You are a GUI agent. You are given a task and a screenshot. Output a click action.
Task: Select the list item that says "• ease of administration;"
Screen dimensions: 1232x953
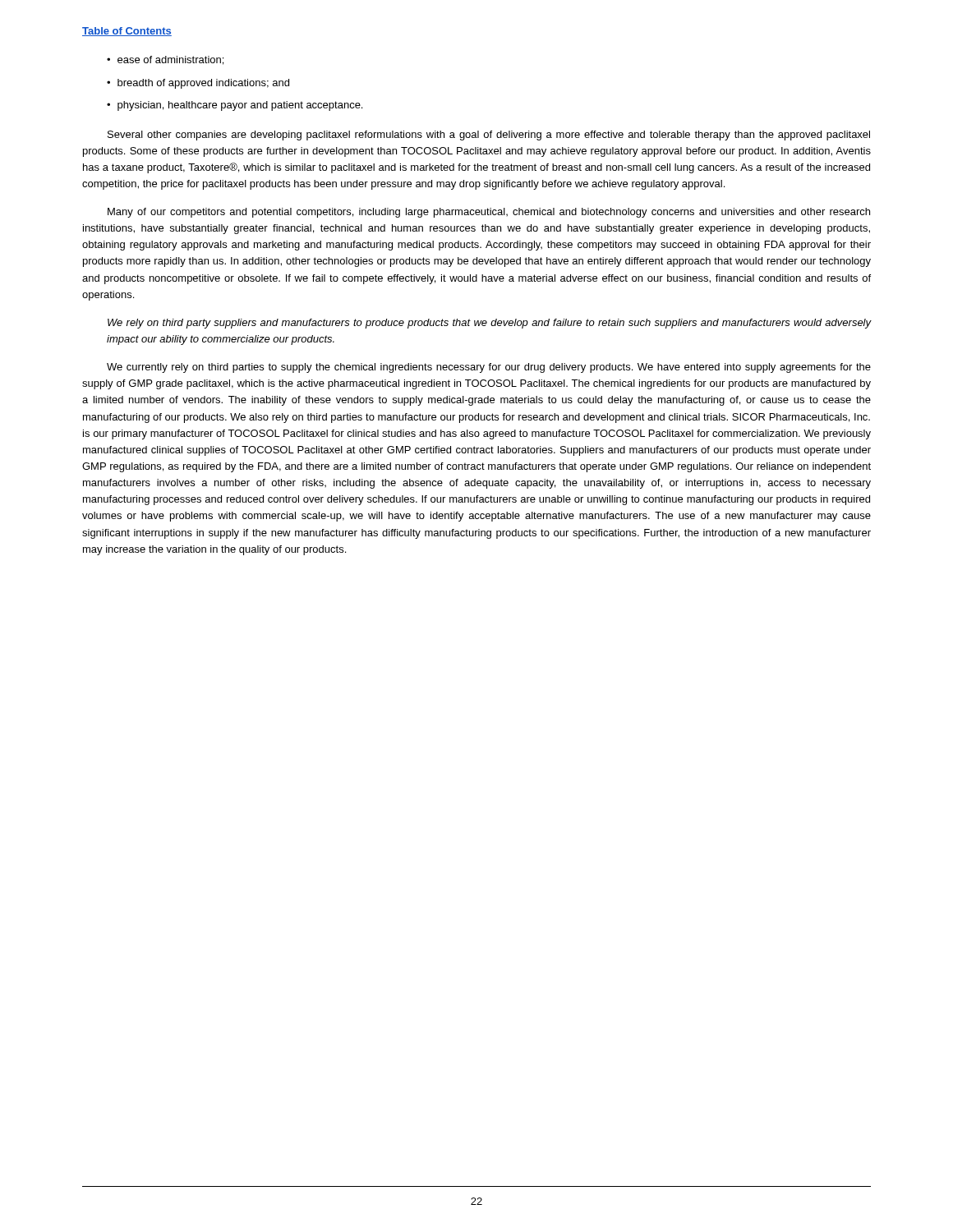click(x=165, y=60)
